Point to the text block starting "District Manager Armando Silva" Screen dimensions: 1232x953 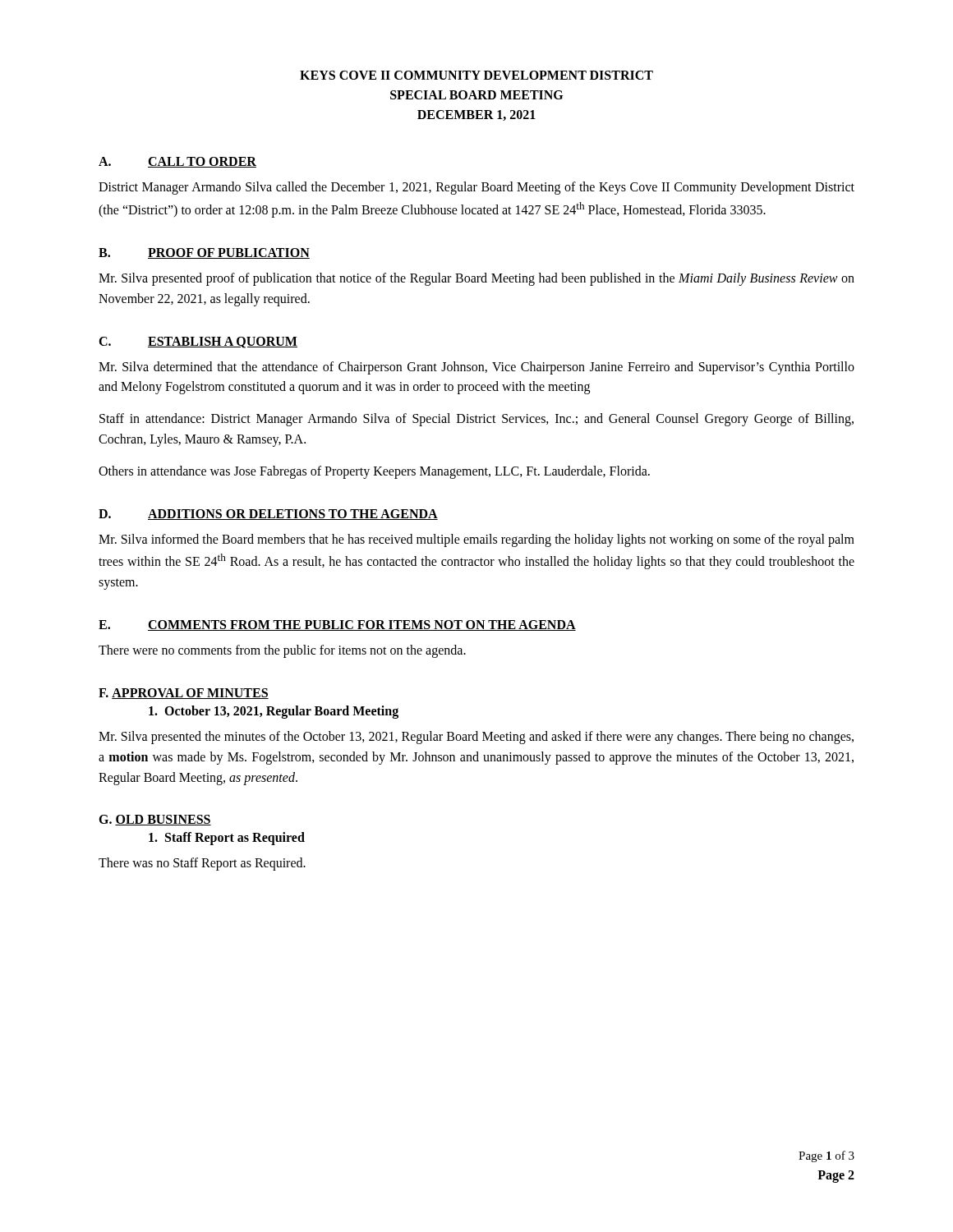point(476,198)
